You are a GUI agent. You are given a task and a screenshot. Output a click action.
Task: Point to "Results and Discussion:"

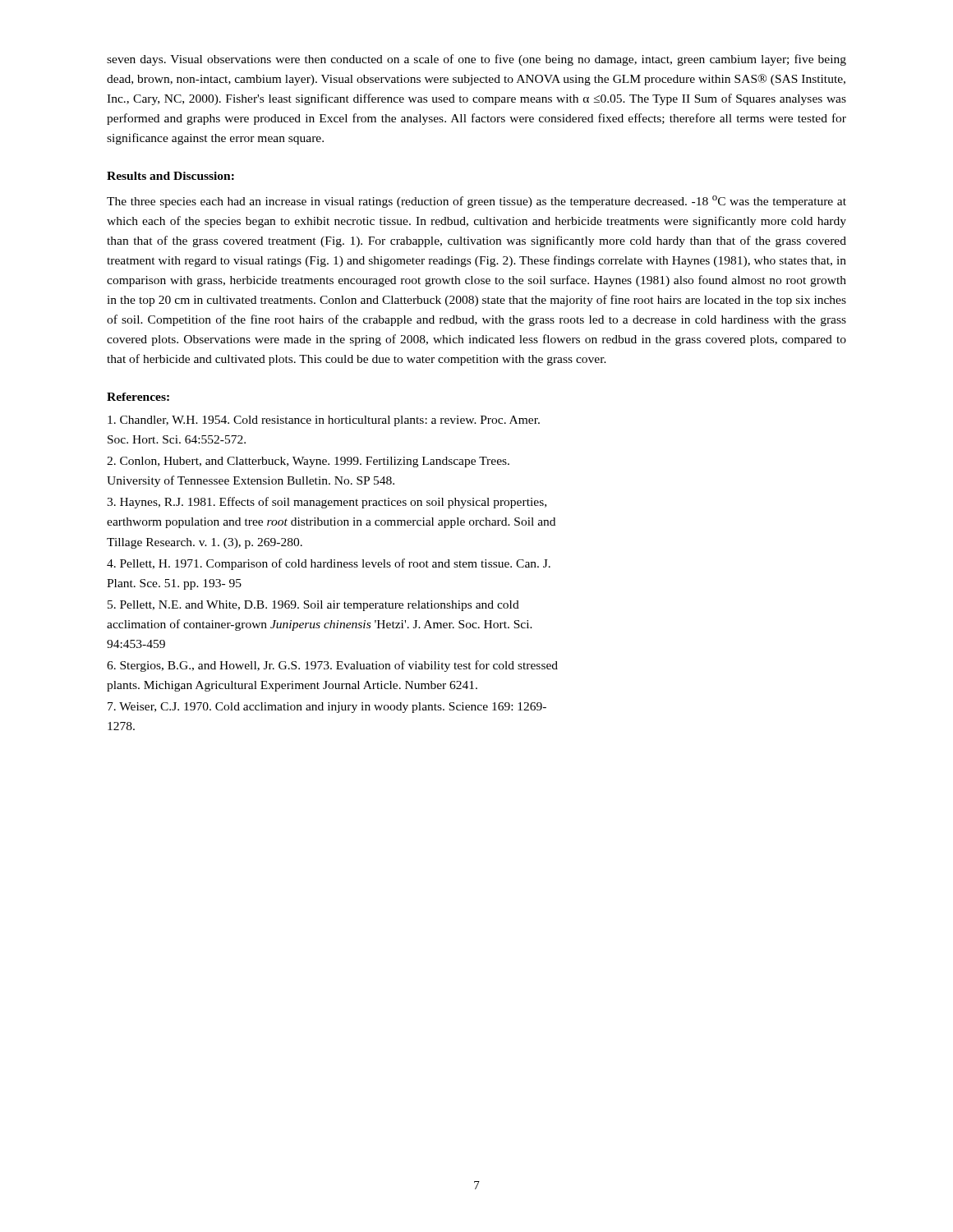coord(171,175)
